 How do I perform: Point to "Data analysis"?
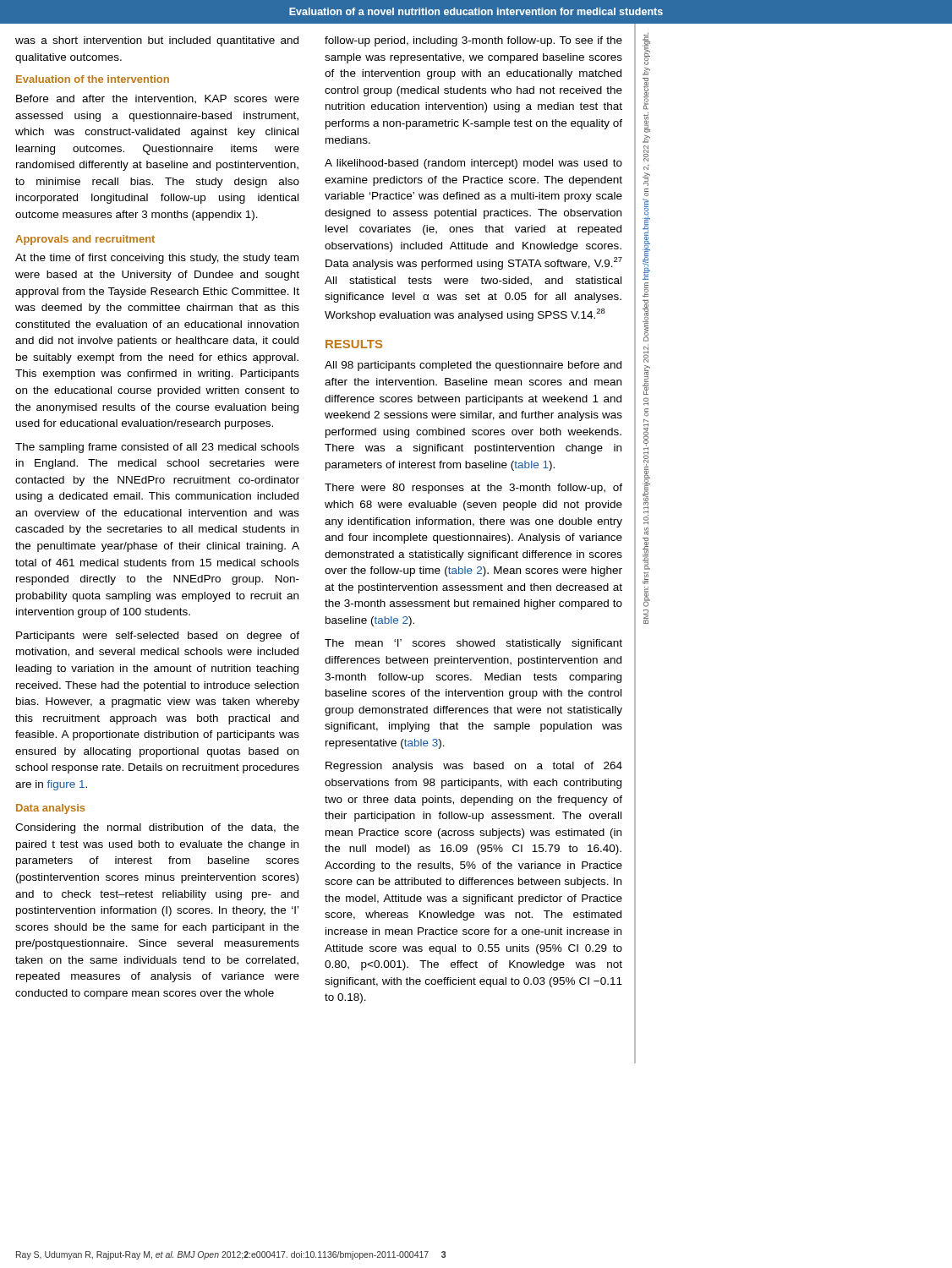50,808
